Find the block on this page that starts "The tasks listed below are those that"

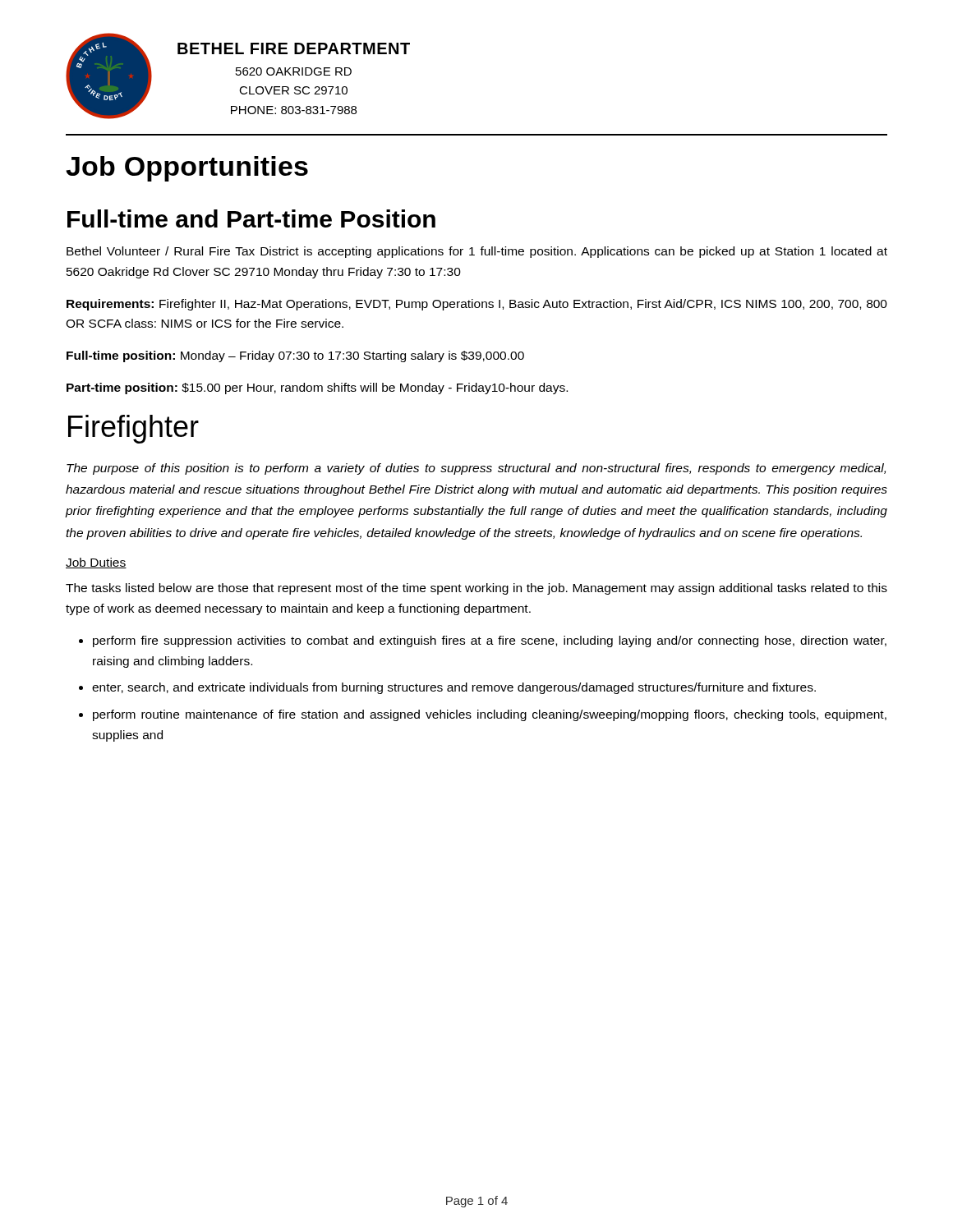click(x=476, y=598)
